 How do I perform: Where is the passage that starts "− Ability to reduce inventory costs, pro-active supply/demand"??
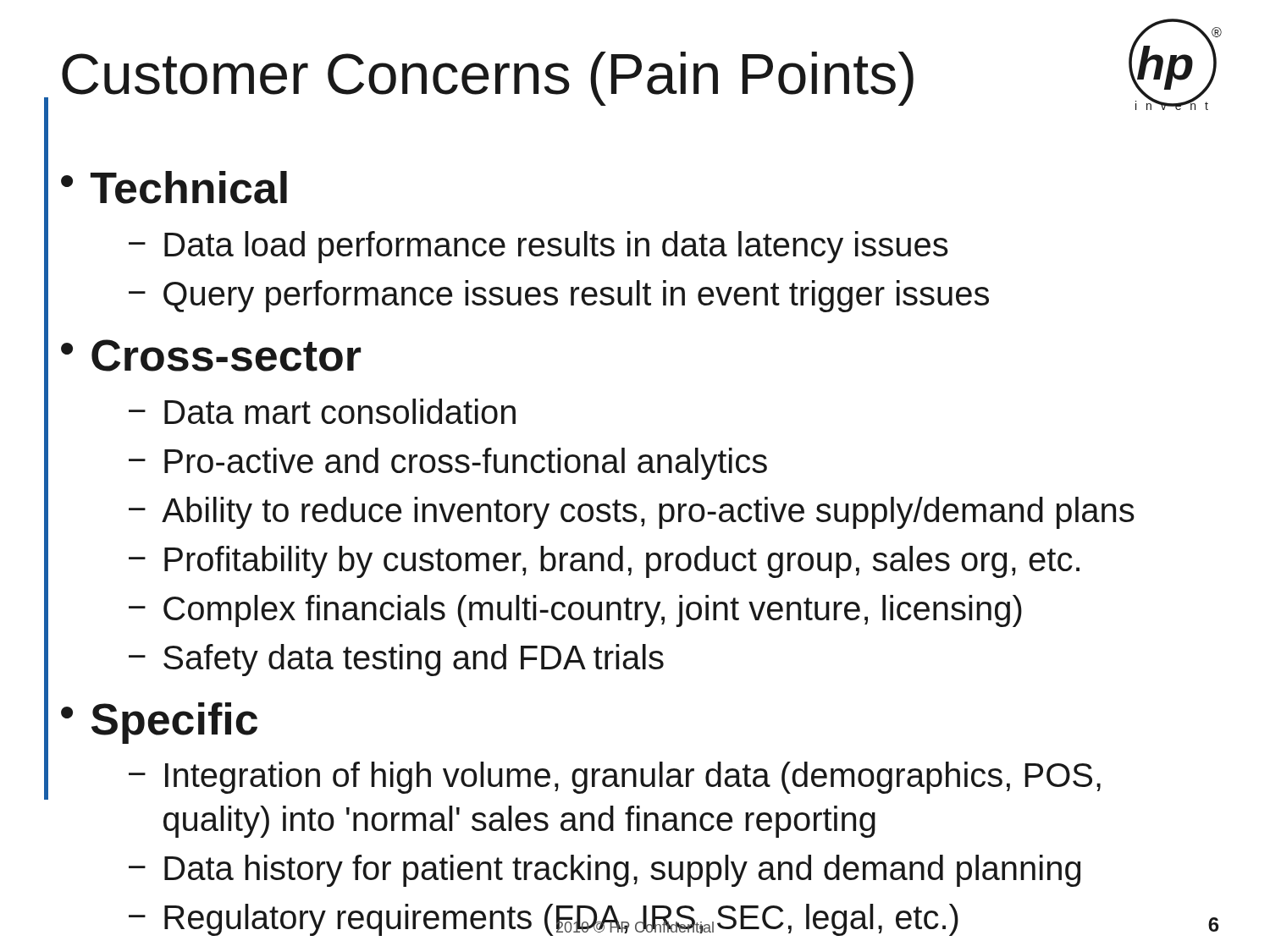pyautogui.click(x=631, y=510)
